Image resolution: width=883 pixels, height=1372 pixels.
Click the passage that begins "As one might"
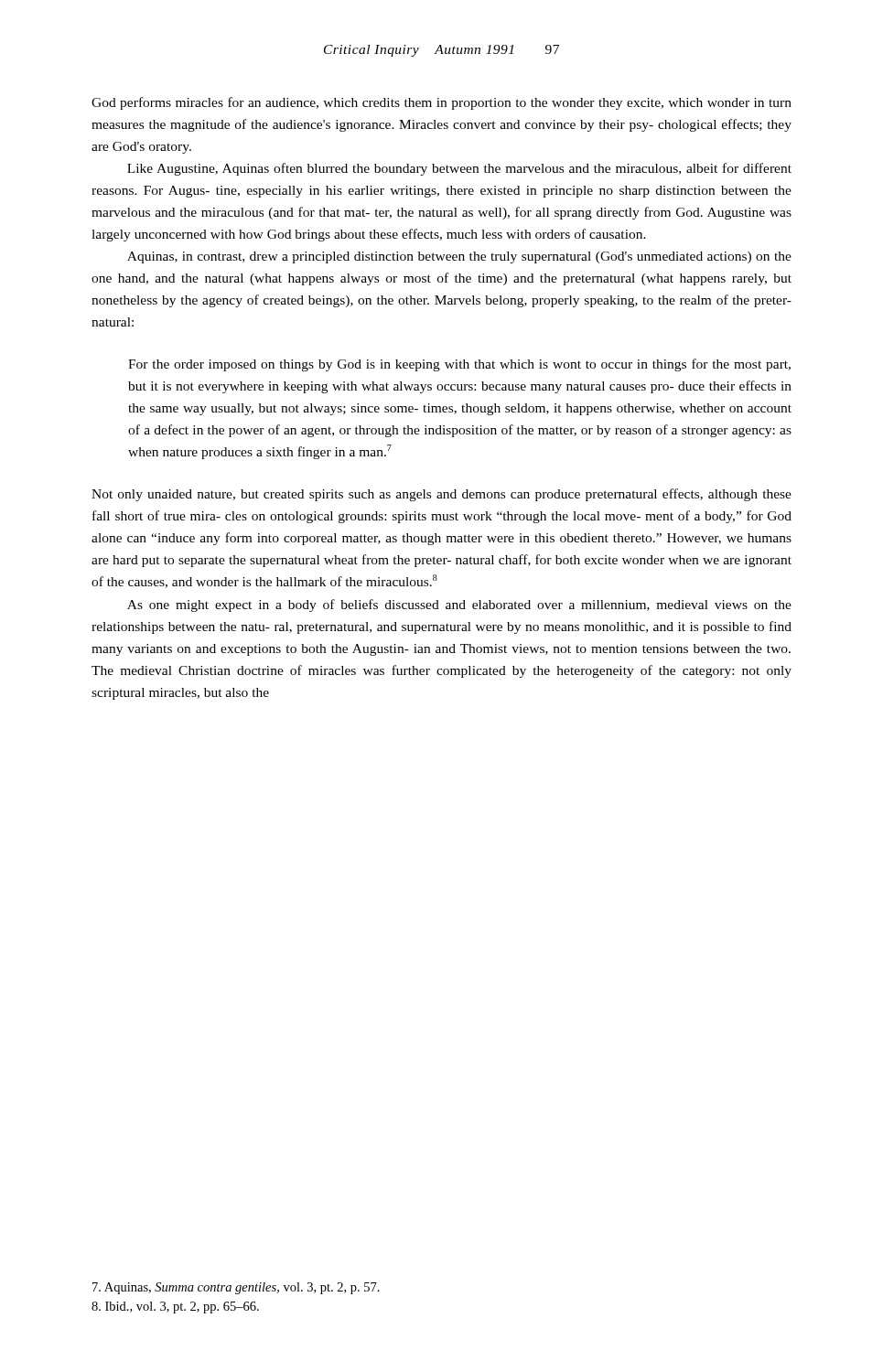[x=442, y=648]
